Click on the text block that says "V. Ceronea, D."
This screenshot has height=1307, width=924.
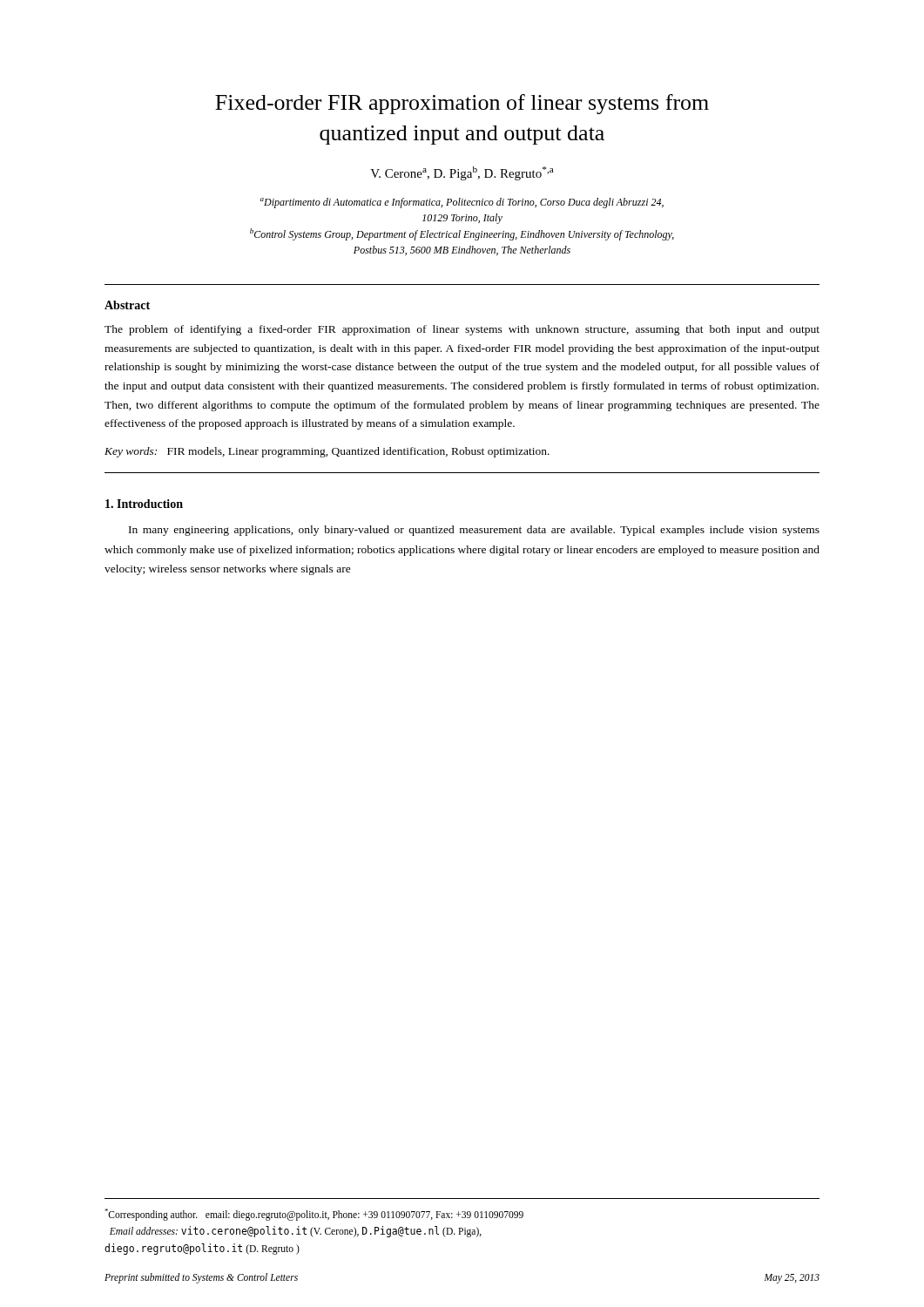[x=462, y=172]
